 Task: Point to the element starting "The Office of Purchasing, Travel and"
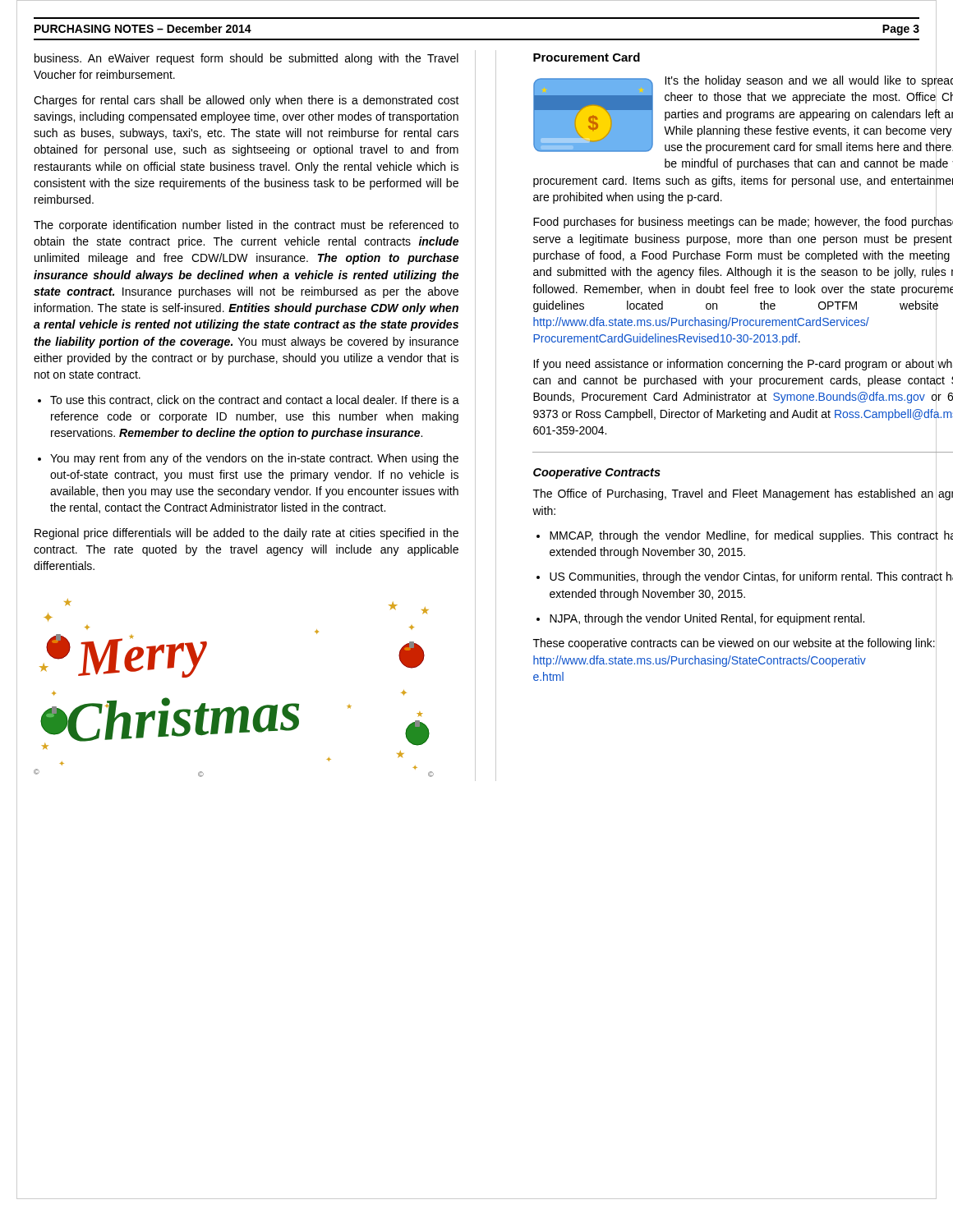point(743,502)
